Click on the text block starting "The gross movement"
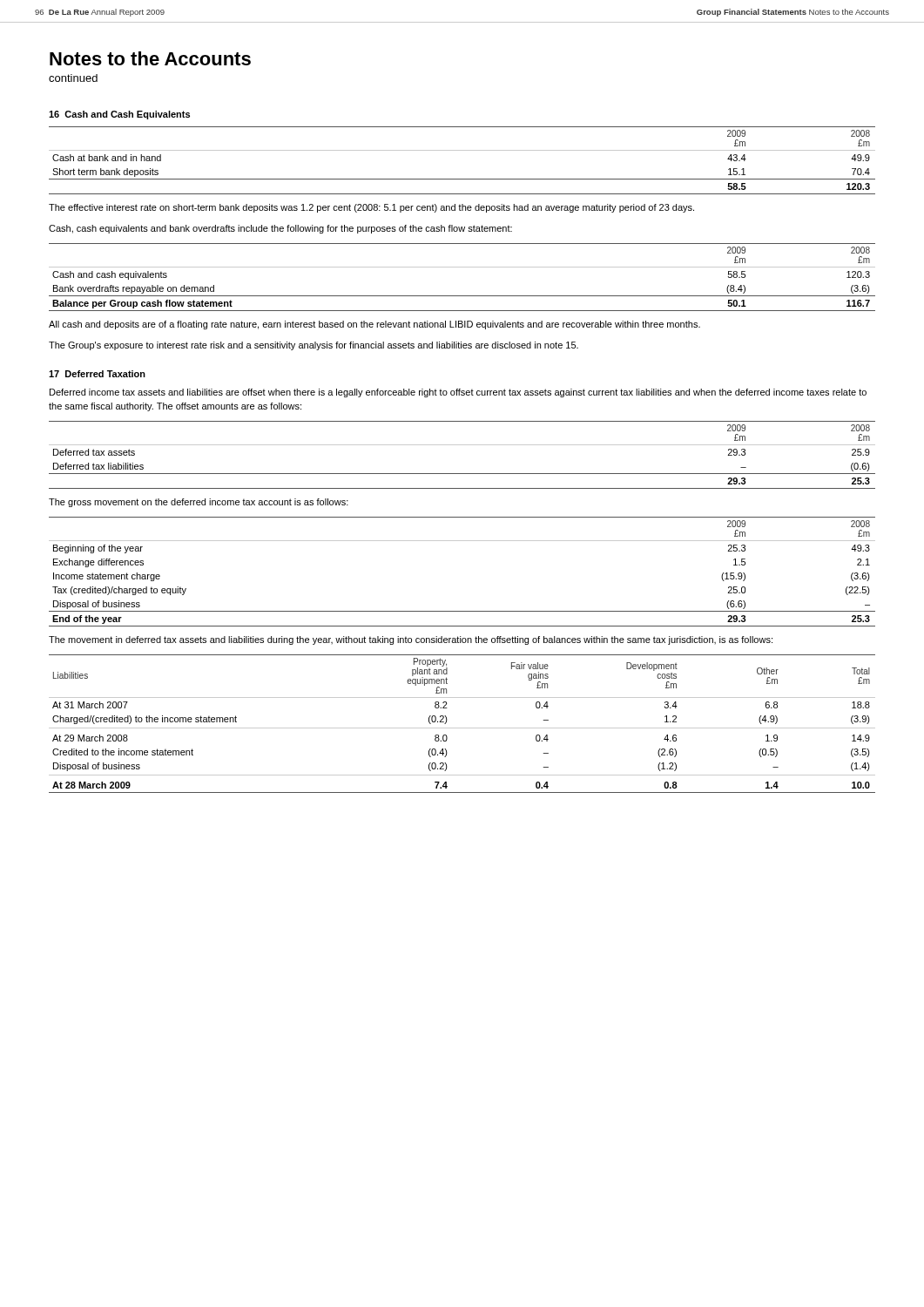The image size is (924, 1307). [199, 502]
